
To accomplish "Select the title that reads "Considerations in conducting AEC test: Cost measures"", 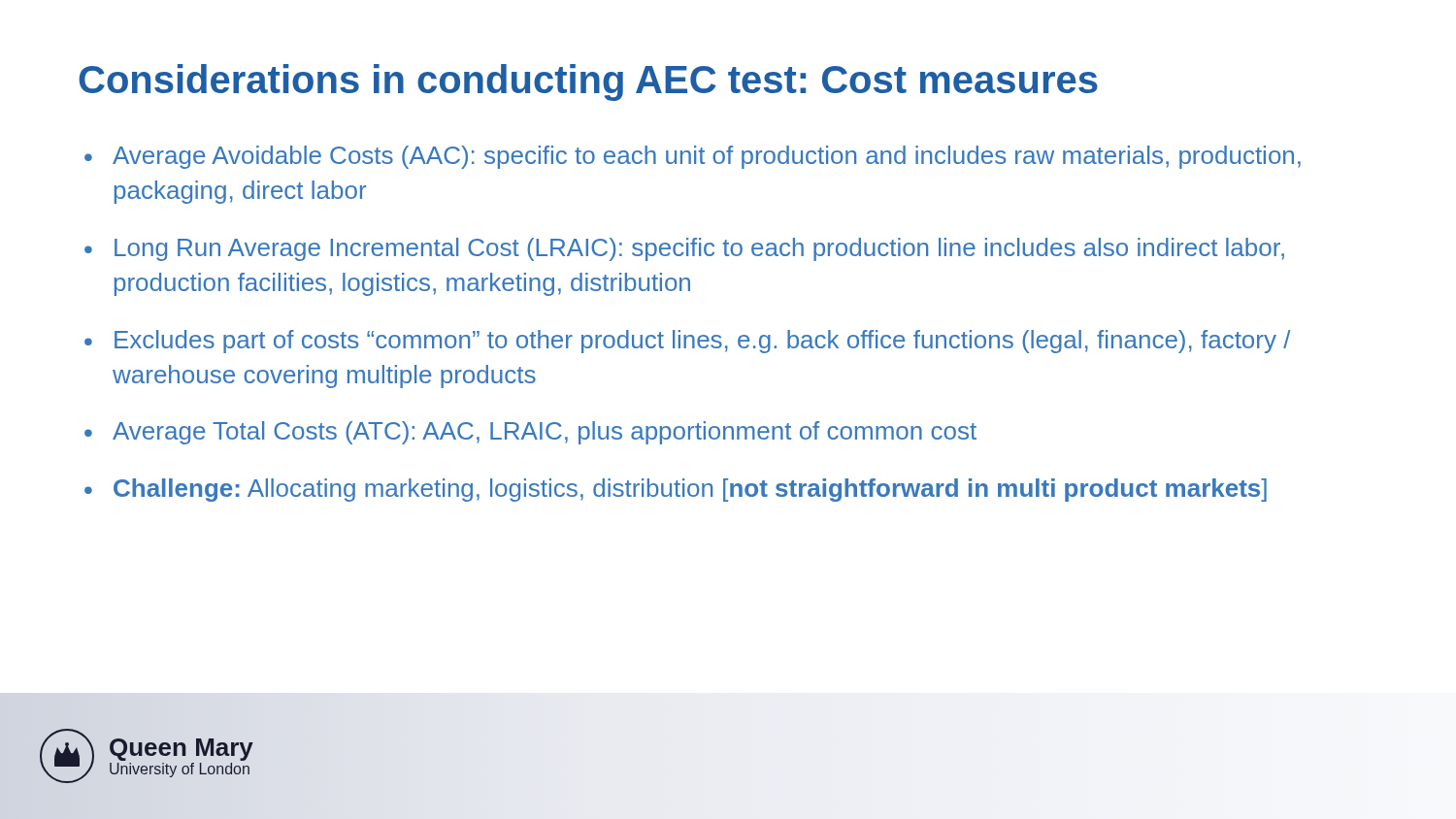I will (588, 80).
